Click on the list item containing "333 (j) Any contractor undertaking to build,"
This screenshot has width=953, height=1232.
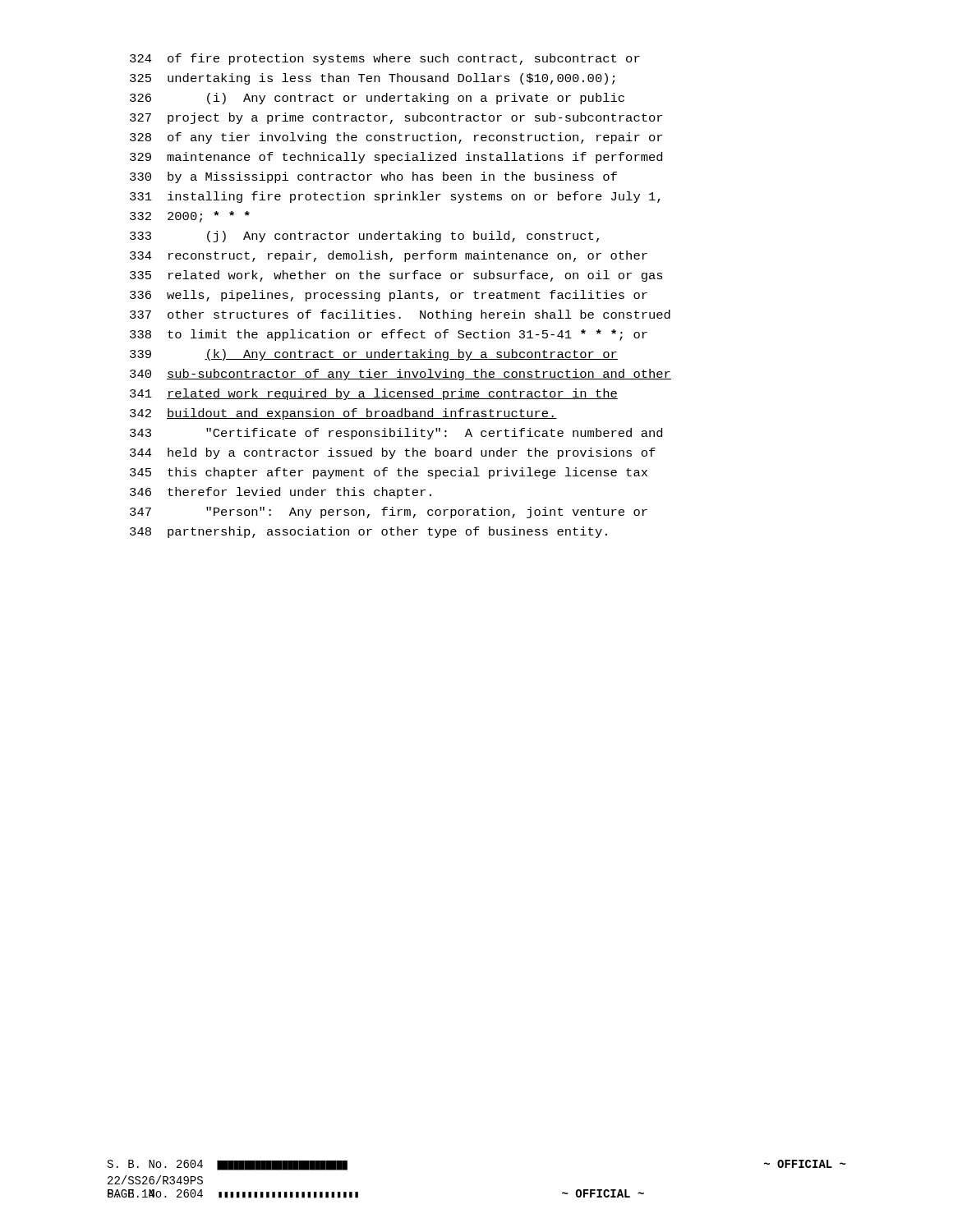click(476, 237)
